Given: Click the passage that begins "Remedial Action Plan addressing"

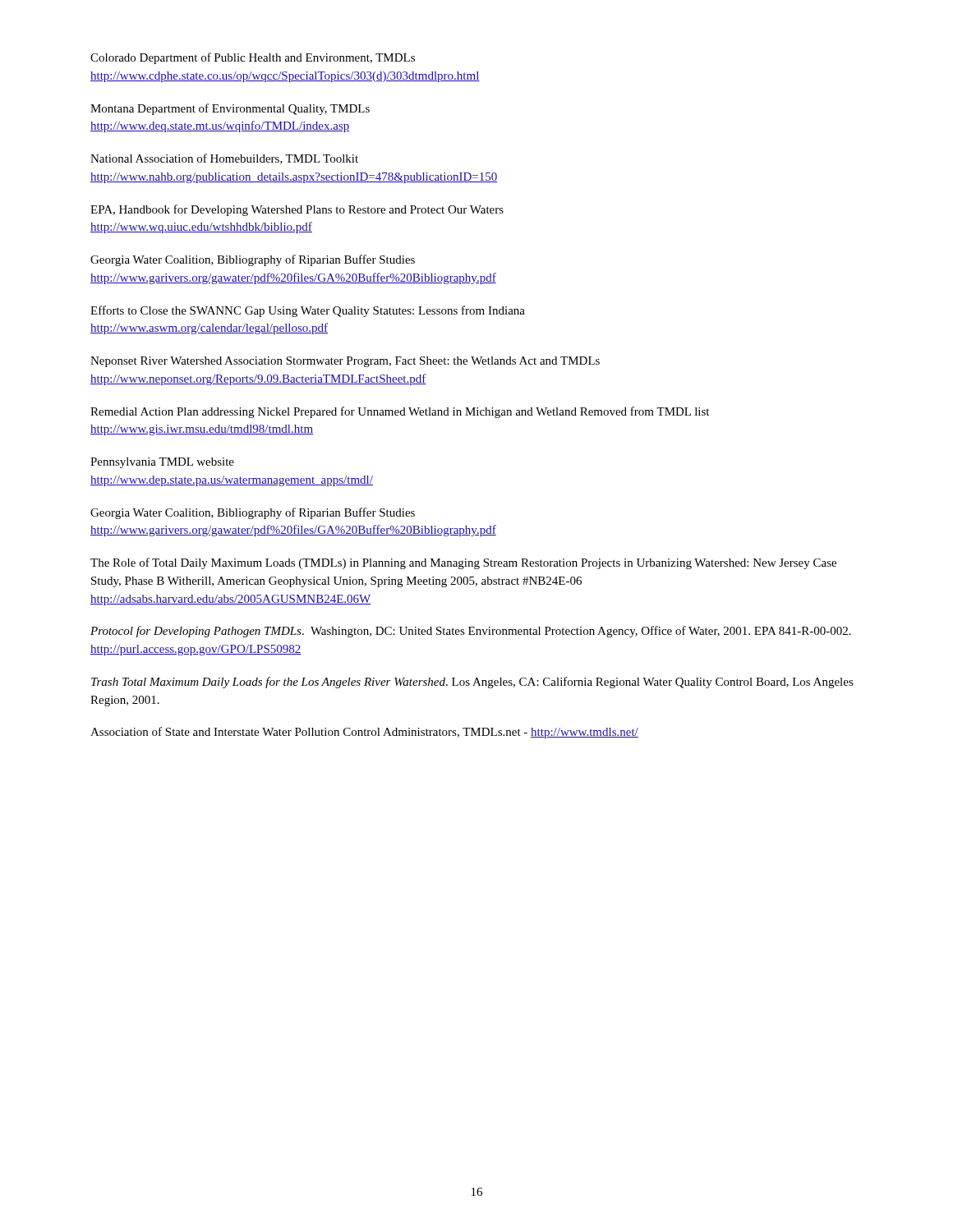Looking at the screenshot, I should click(x=400, y=420).
